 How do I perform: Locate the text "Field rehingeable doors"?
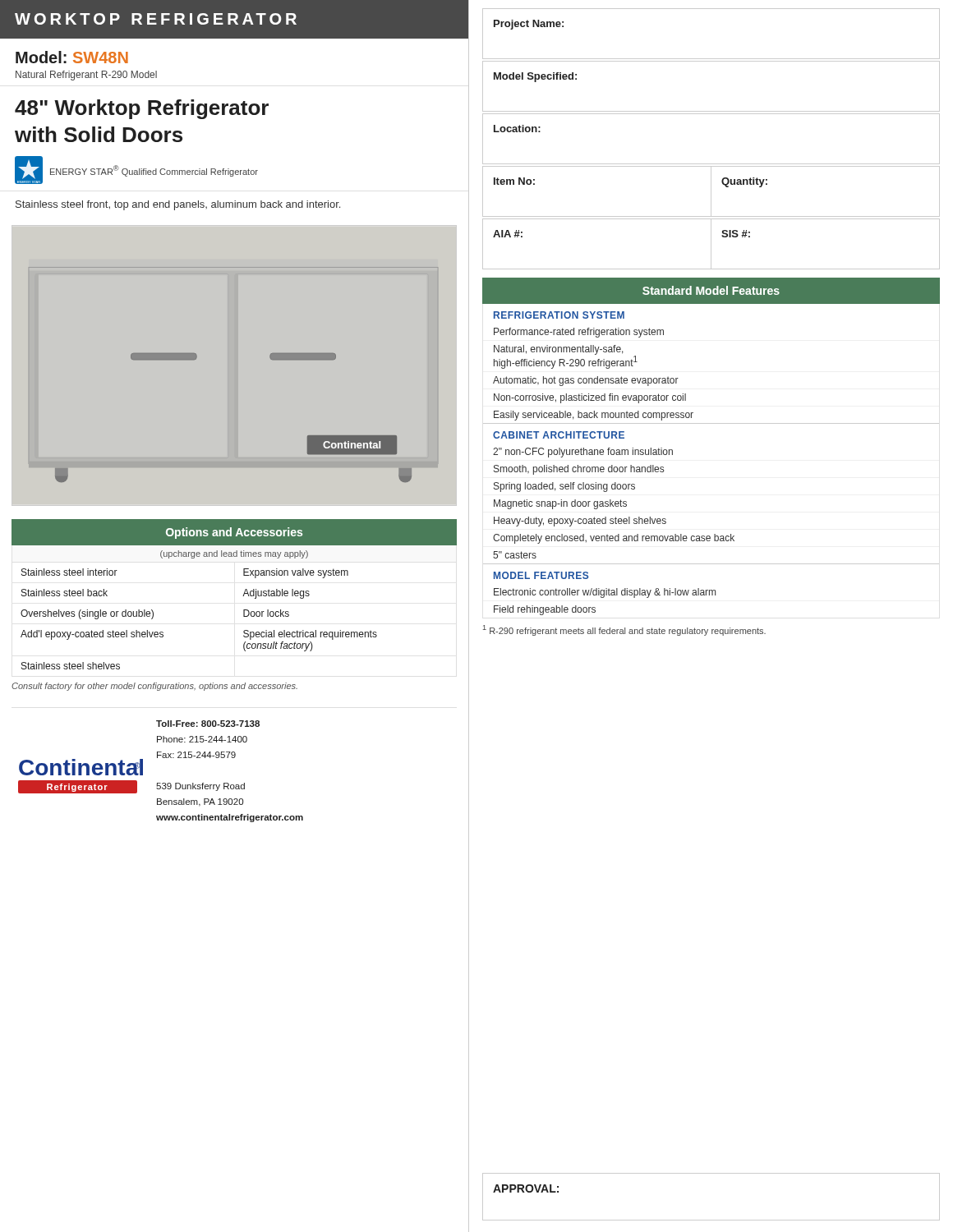point(544,609)
